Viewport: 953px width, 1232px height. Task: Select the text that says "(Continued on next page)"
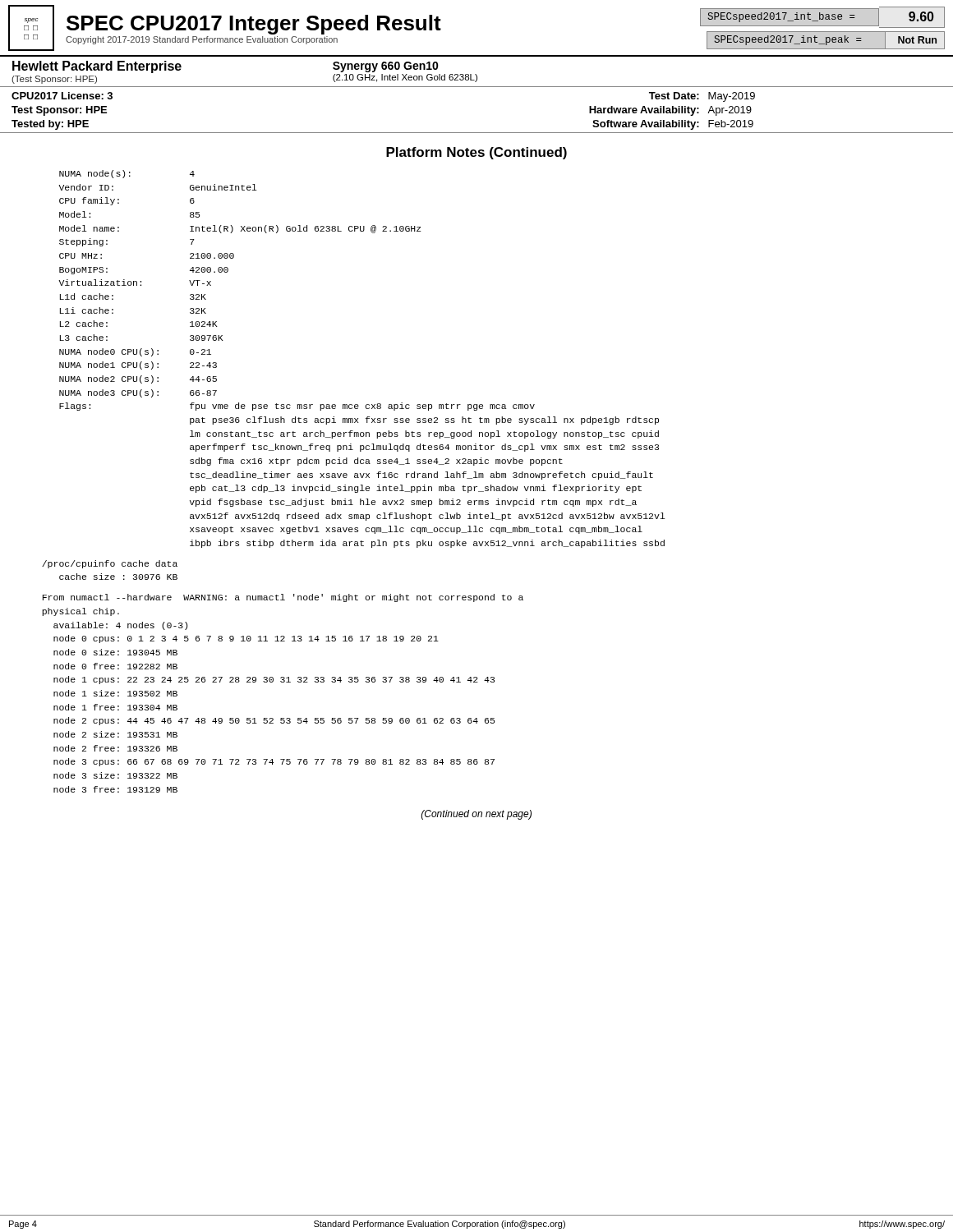476,814
